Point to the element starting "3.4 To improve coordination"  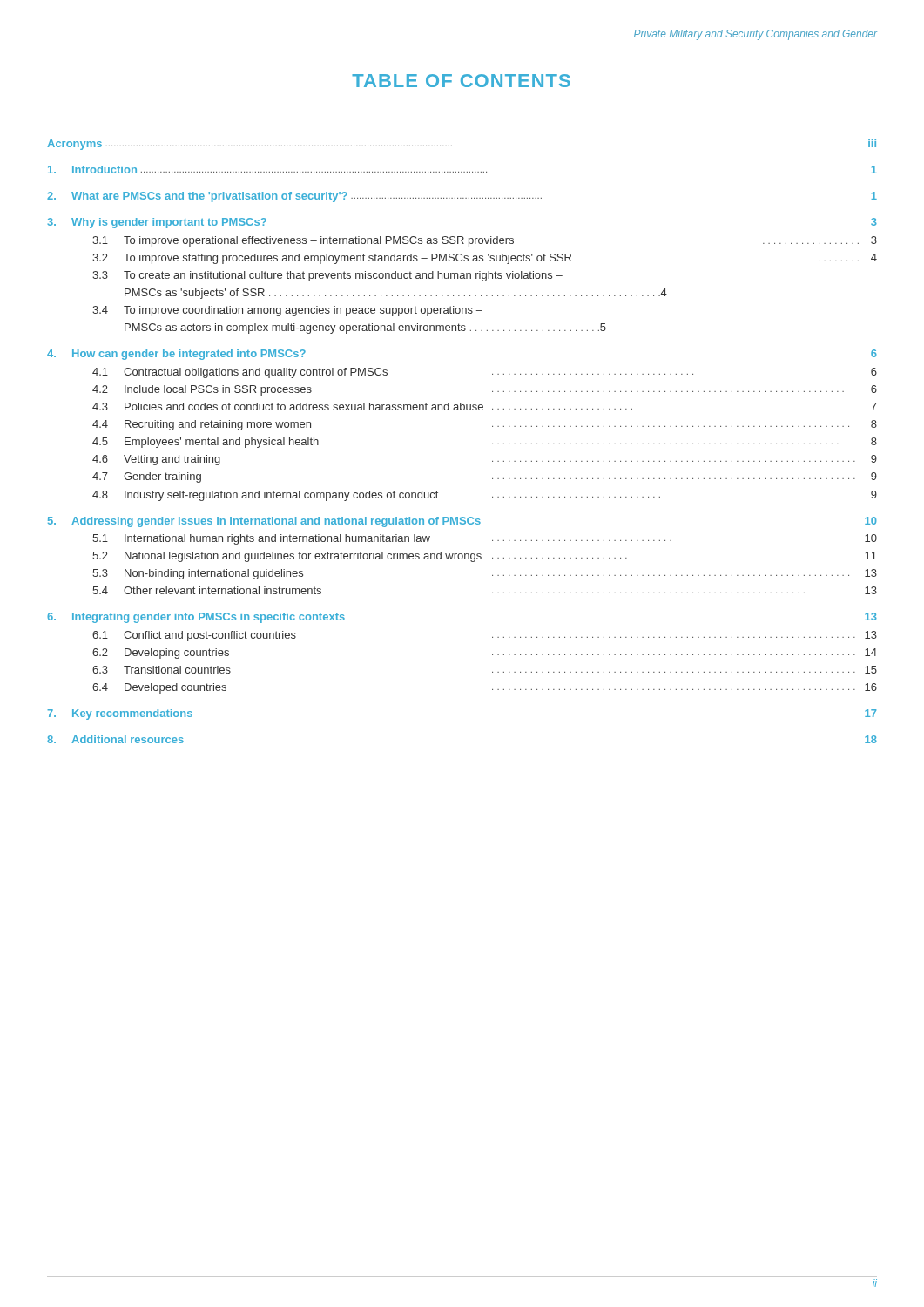[x=485, y=319]
